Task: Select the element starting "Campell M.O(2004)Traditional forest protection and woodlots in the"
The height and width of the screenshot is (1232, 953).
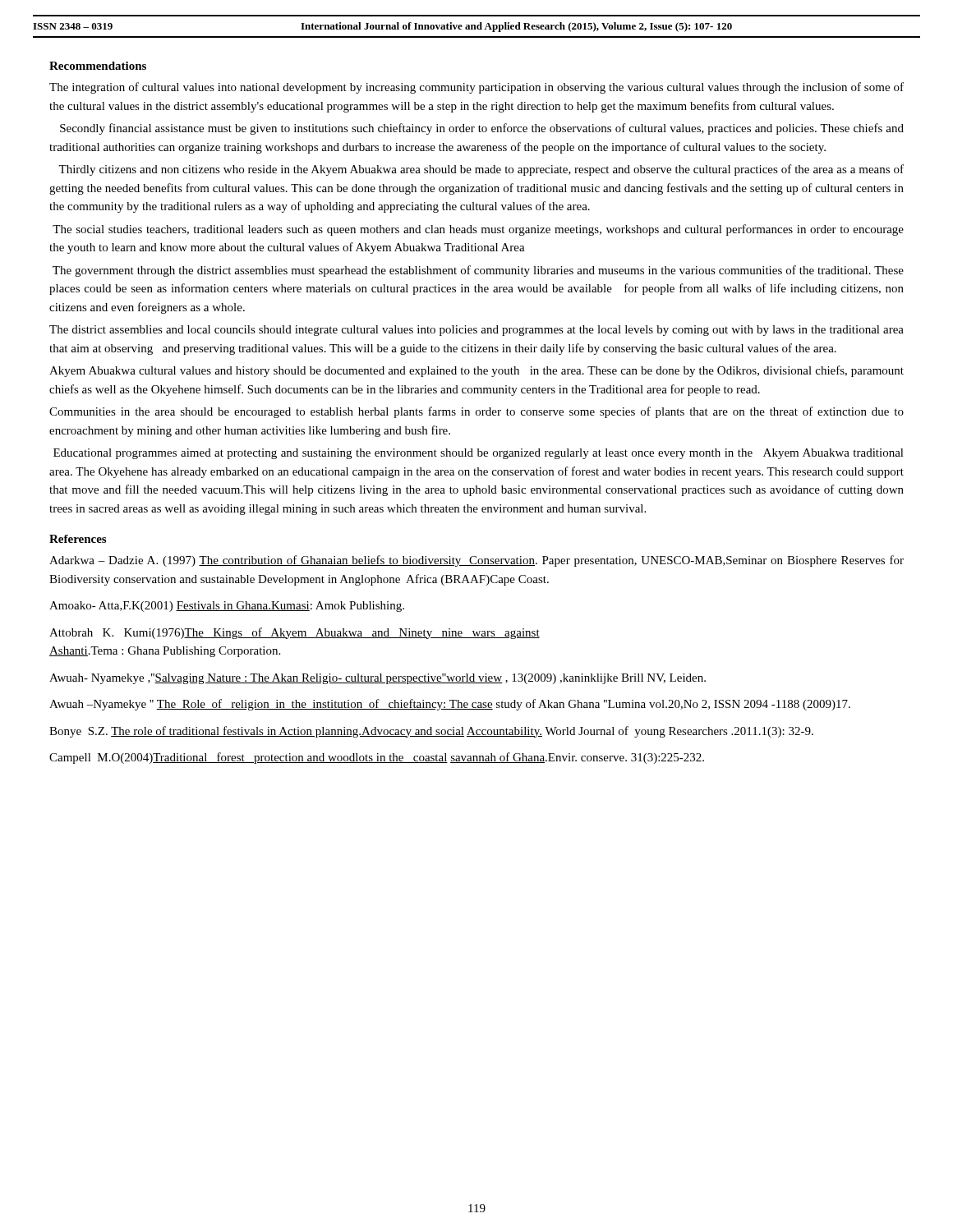Action: (377, 757)
